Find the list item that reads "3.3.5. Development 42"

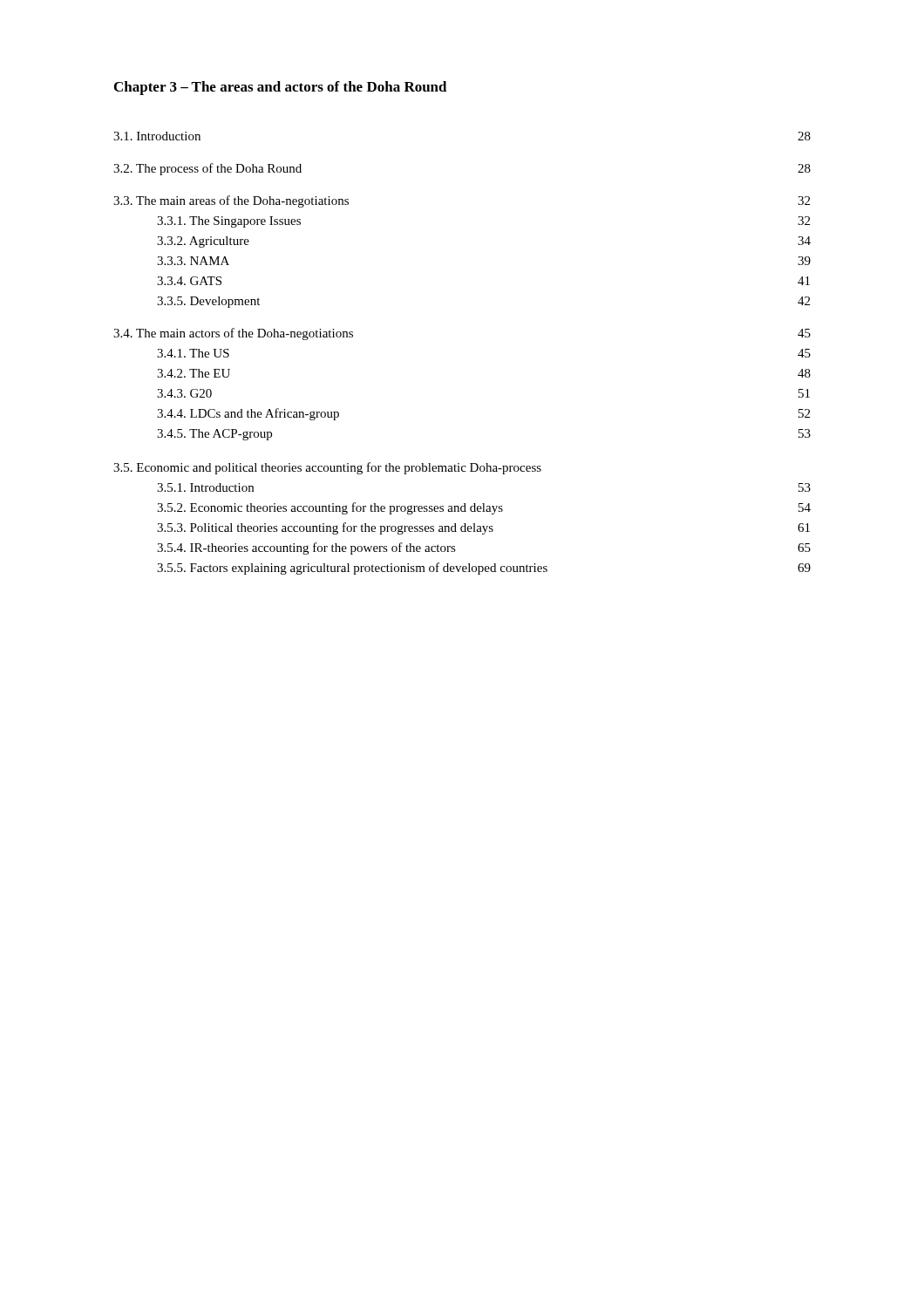pos(204,302)
